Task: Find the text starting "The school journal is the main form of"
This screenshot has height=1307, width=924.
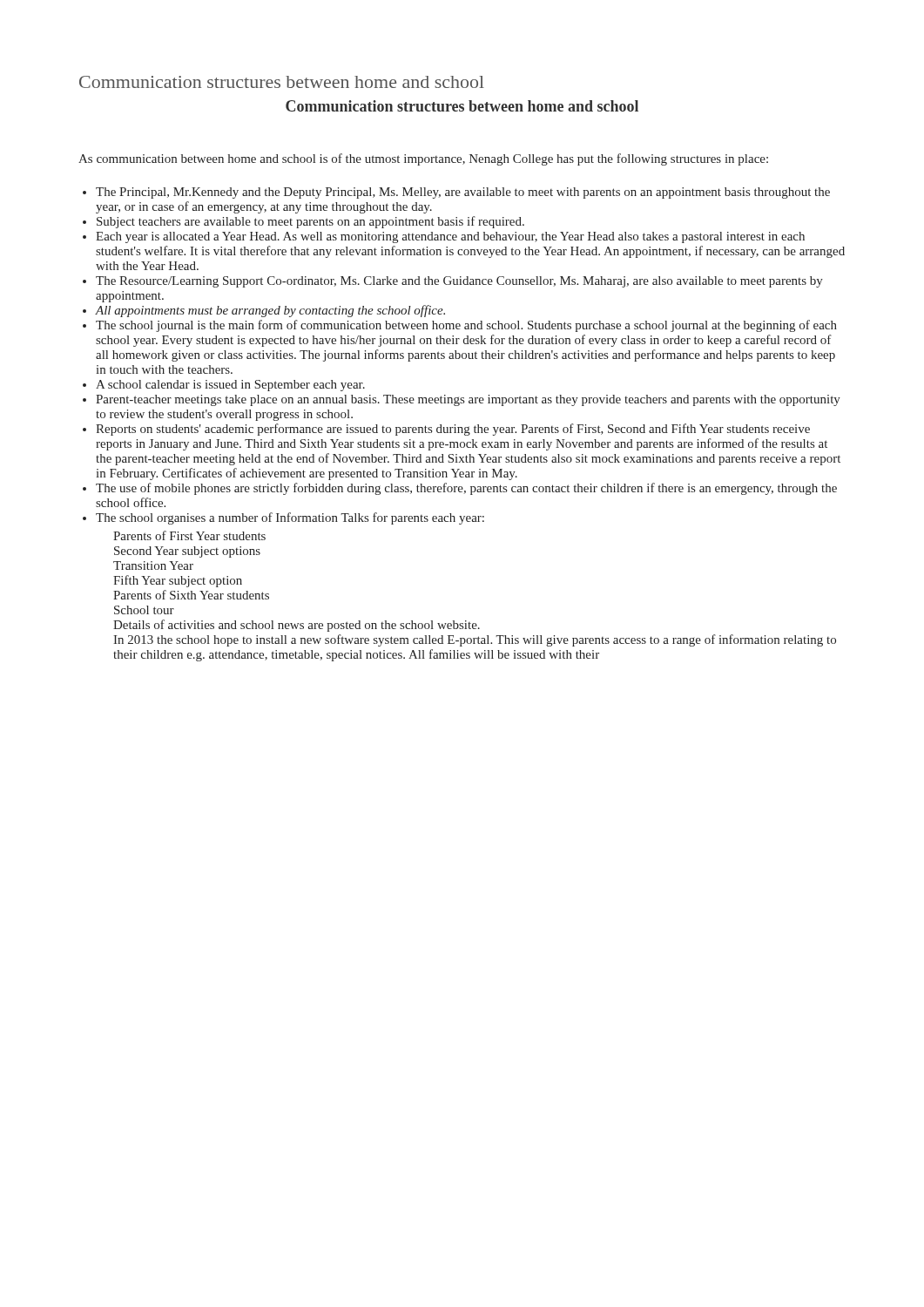Action: [x=471, y=348]
